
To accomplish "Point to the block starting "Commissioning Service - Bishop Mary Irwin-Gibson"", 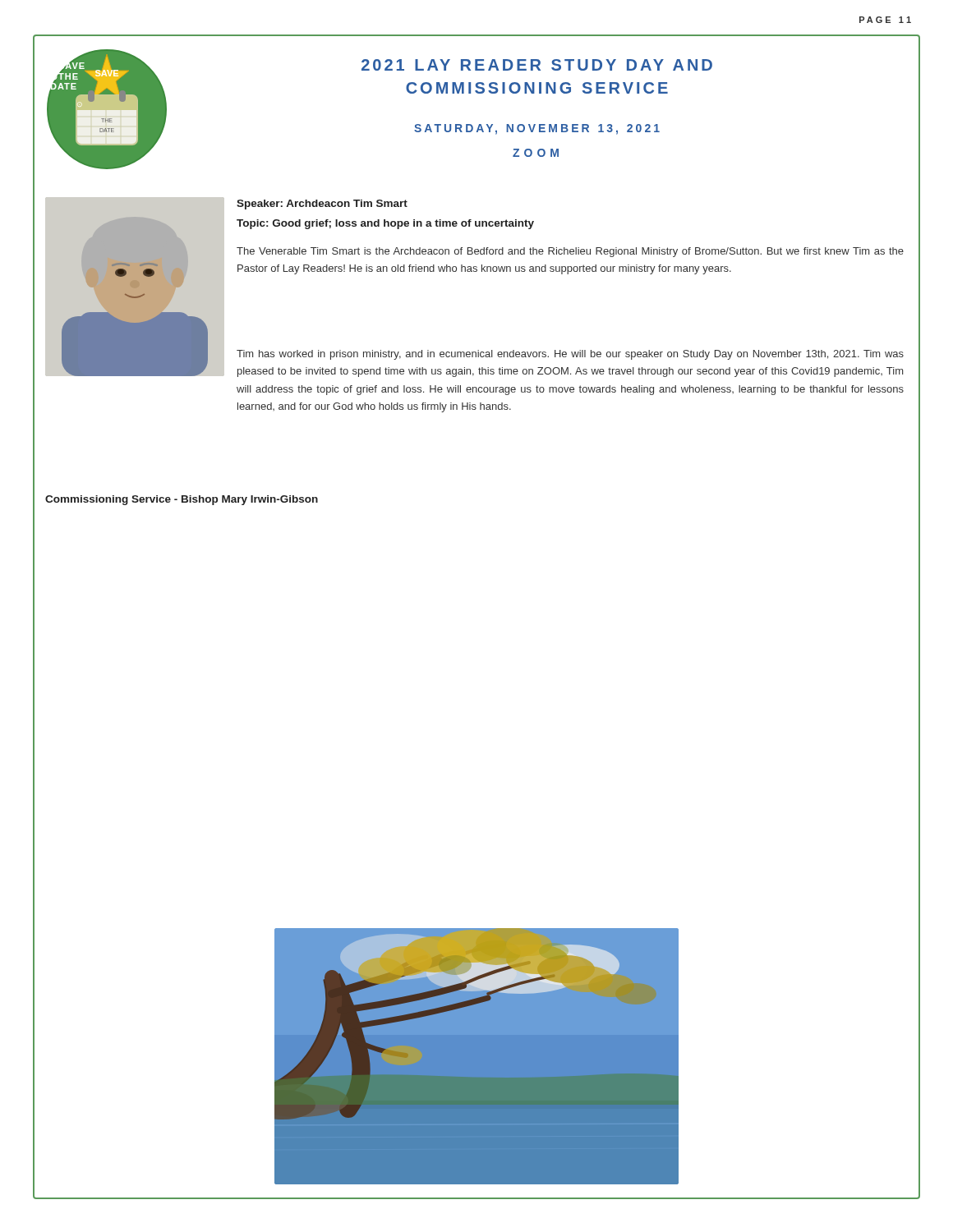I will pos(182,499).
